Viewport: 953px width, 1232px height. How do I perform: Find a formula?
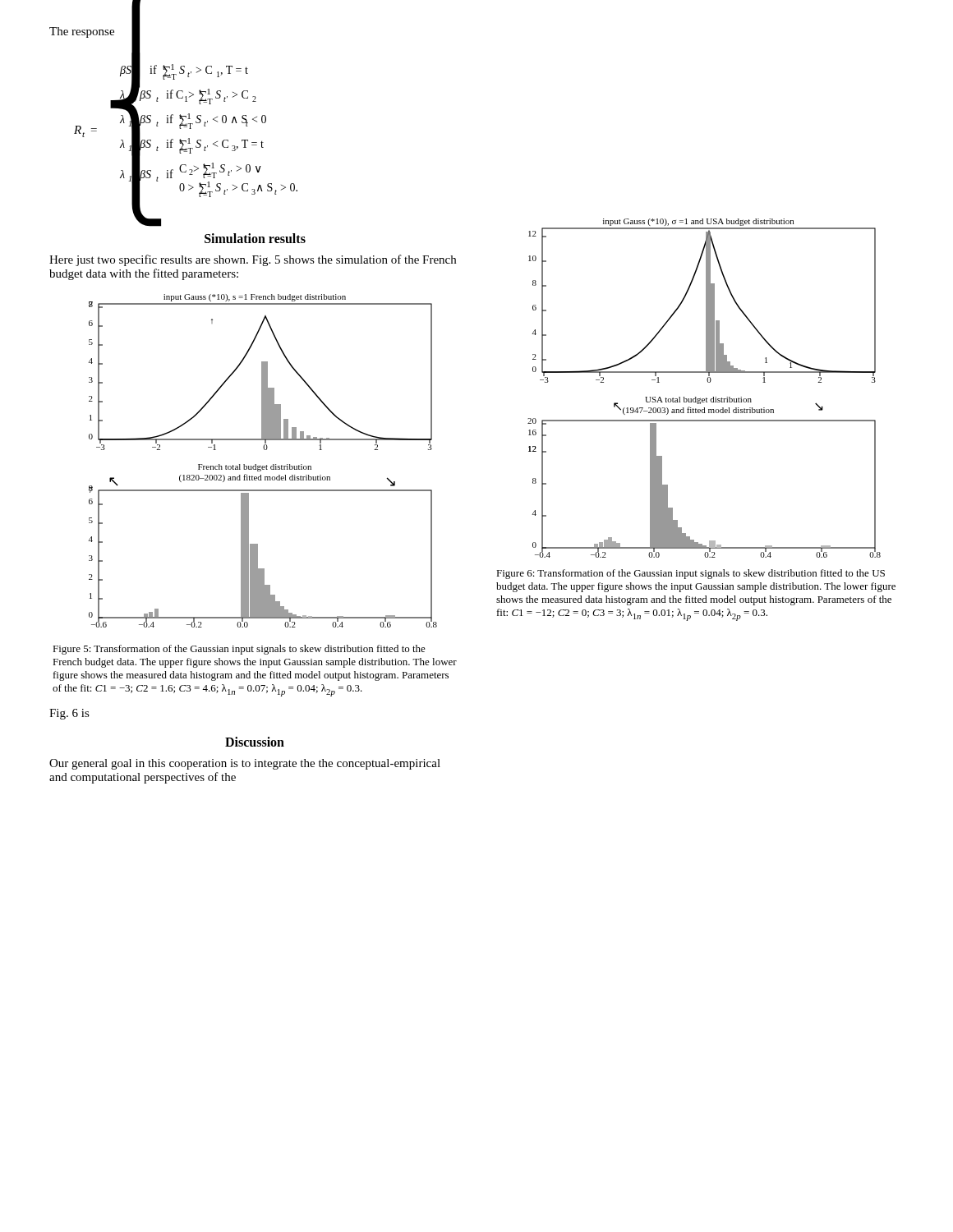267,135
